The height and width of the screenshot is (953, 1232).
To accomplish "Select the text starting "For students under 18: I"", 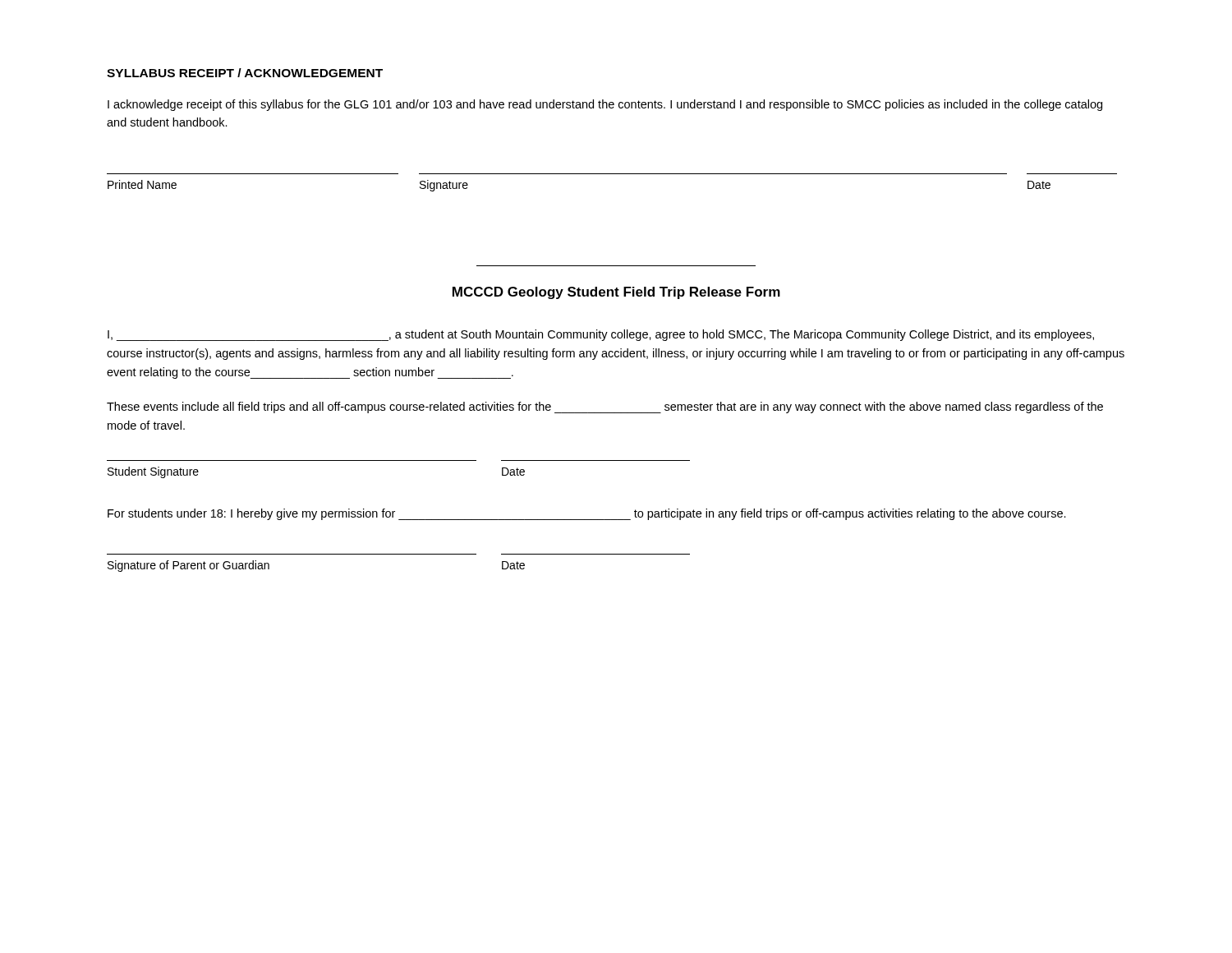I will point(587,513).
